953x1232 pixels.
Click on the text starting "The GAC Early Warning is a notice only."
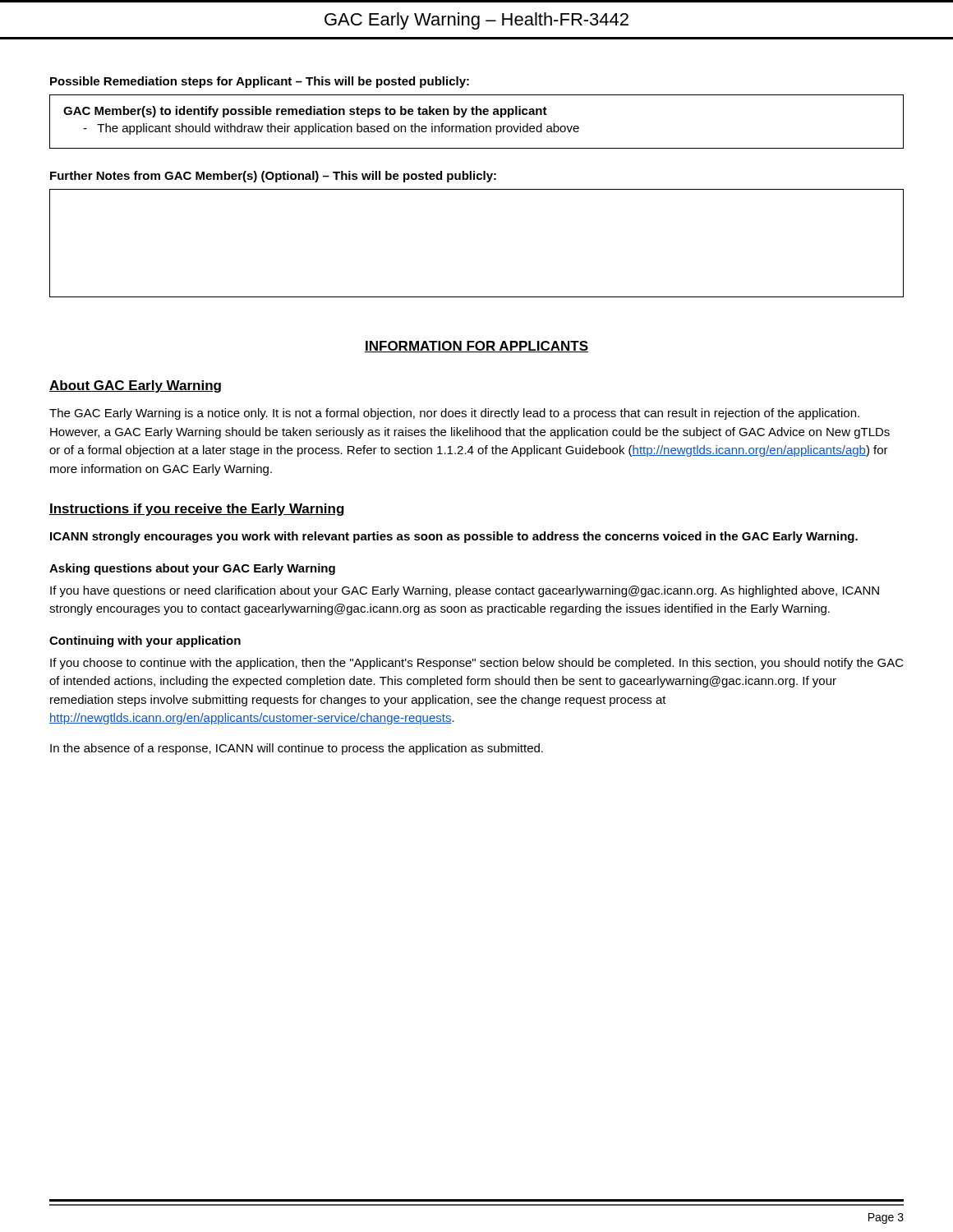click(x=470, y=440)
